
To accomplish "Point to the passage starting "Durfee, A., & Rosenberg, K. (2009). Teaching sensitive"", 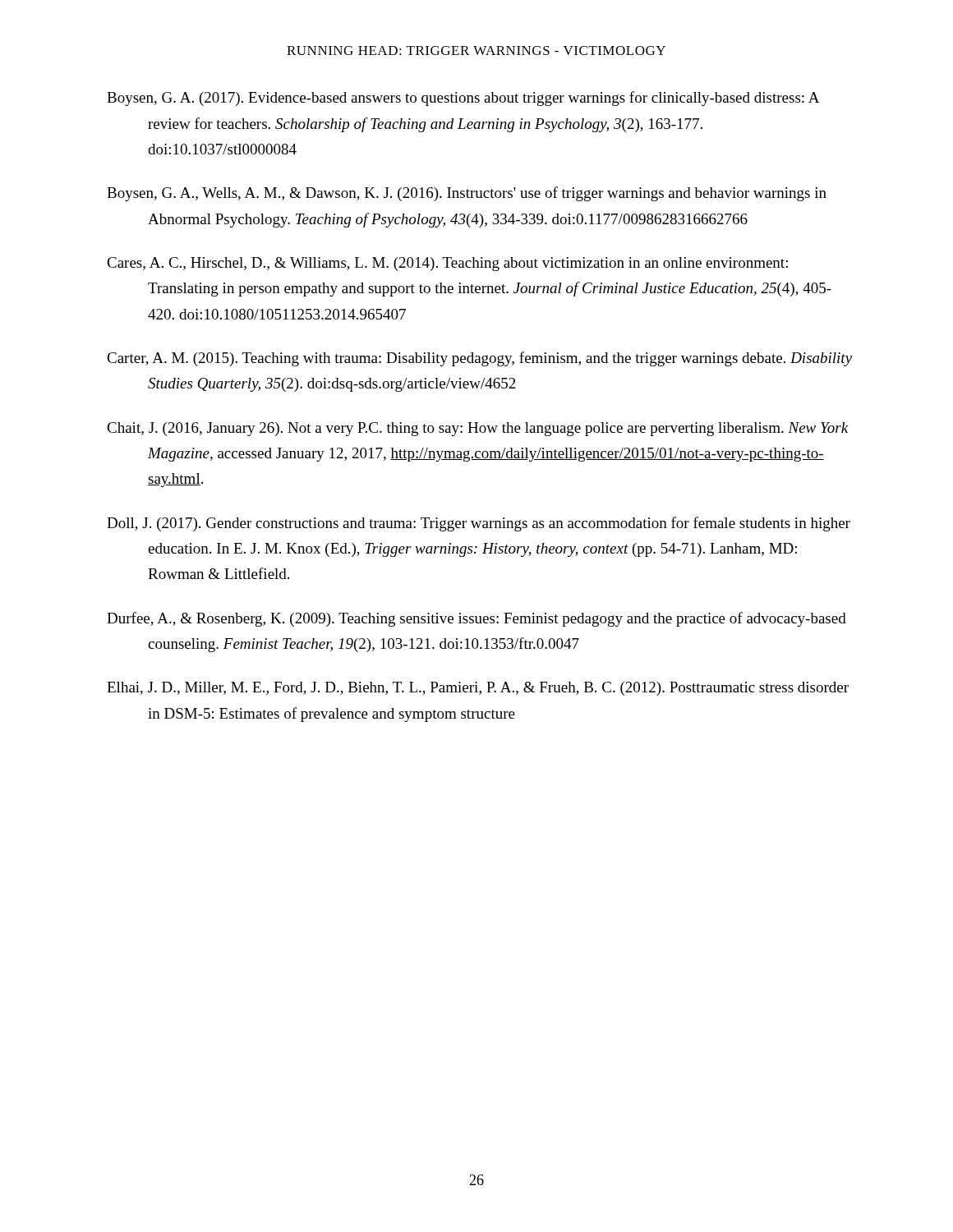I will tap(476, 631).
